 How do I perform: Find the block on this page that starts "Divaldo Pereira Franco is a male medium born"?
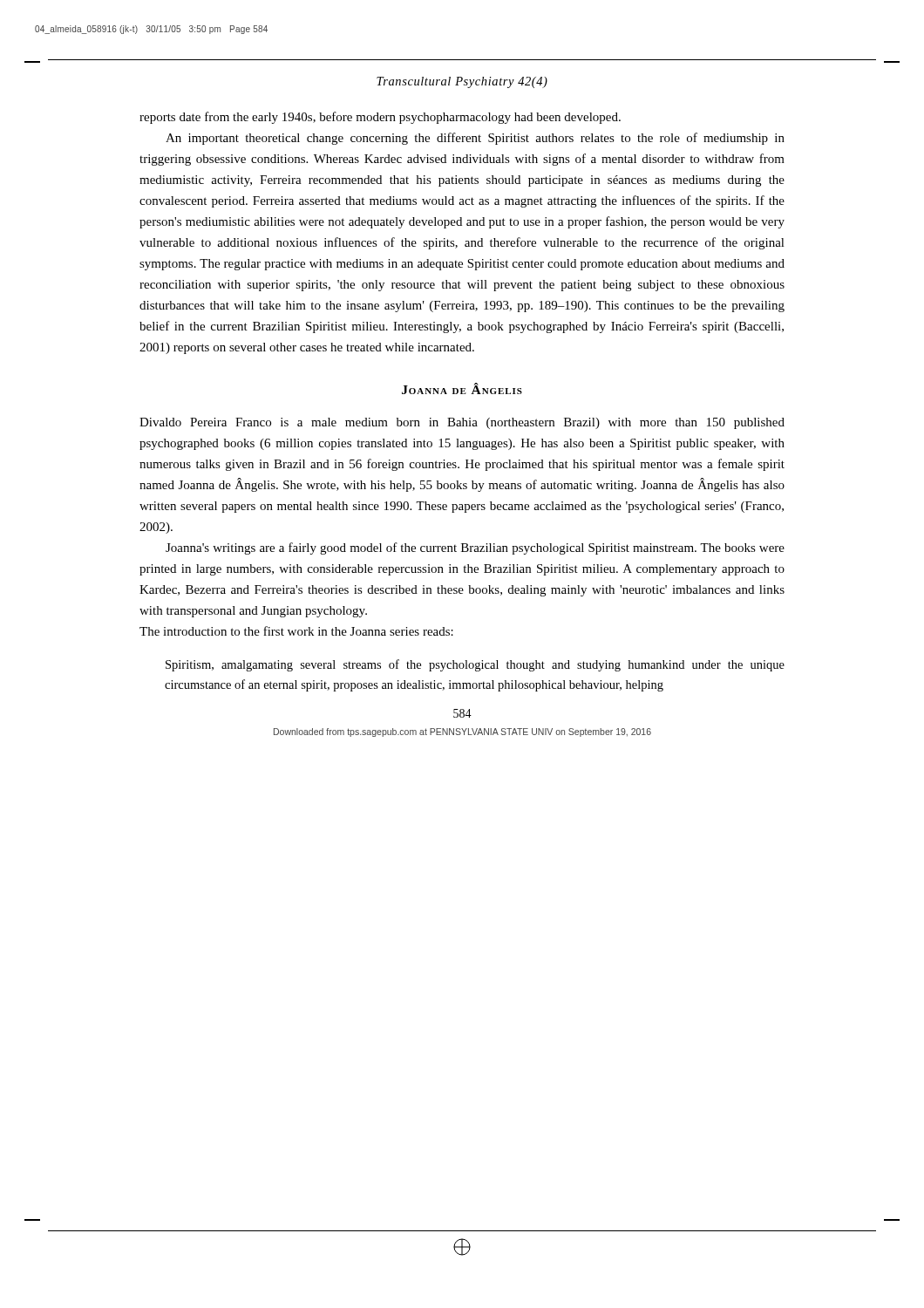(x=462, y=423)
